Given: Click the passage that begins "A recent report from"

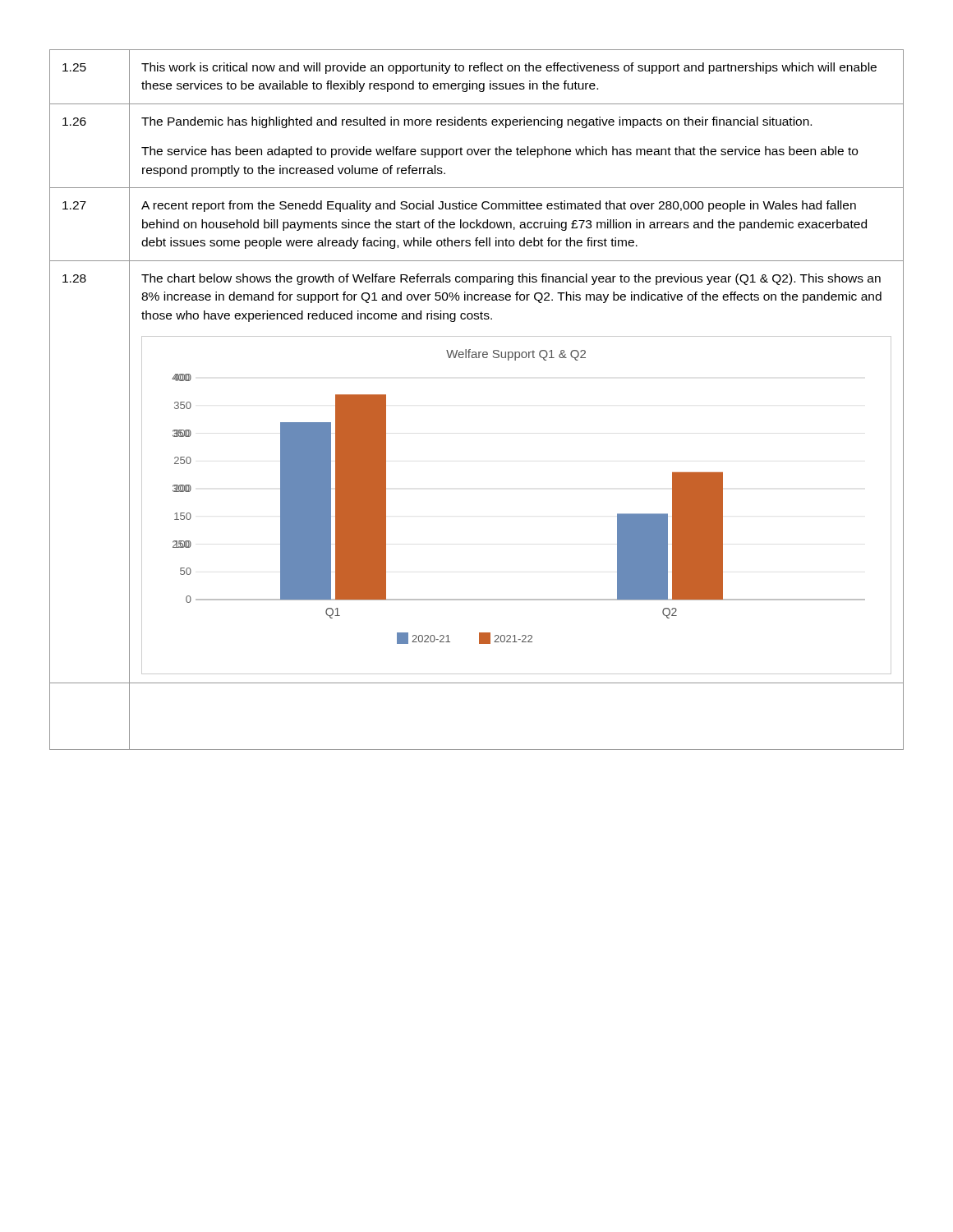Looking at the screenshot, I should 504,224.
